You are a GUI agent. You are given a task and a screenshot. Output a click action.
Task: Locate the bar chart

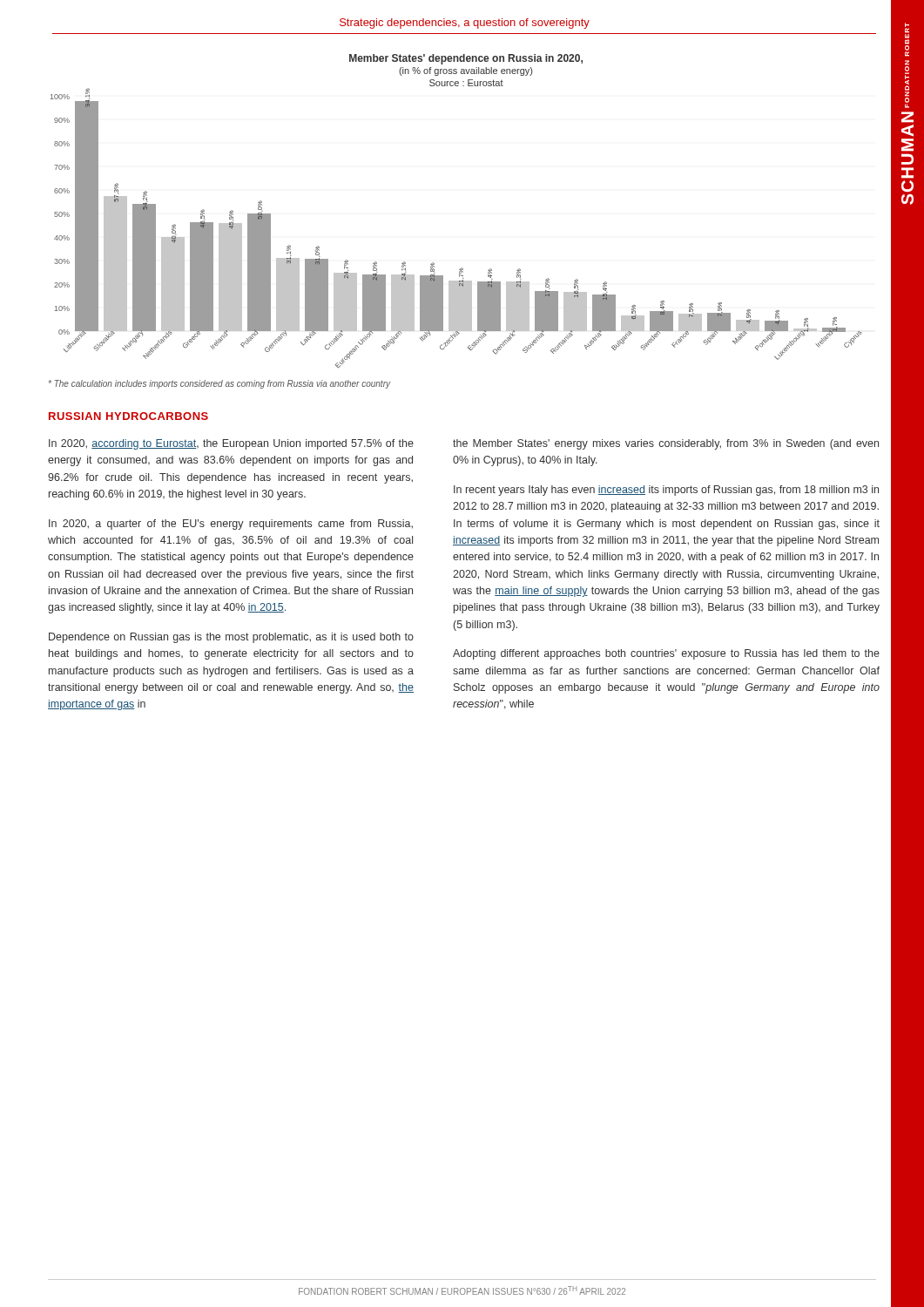[x=462, y=209]
